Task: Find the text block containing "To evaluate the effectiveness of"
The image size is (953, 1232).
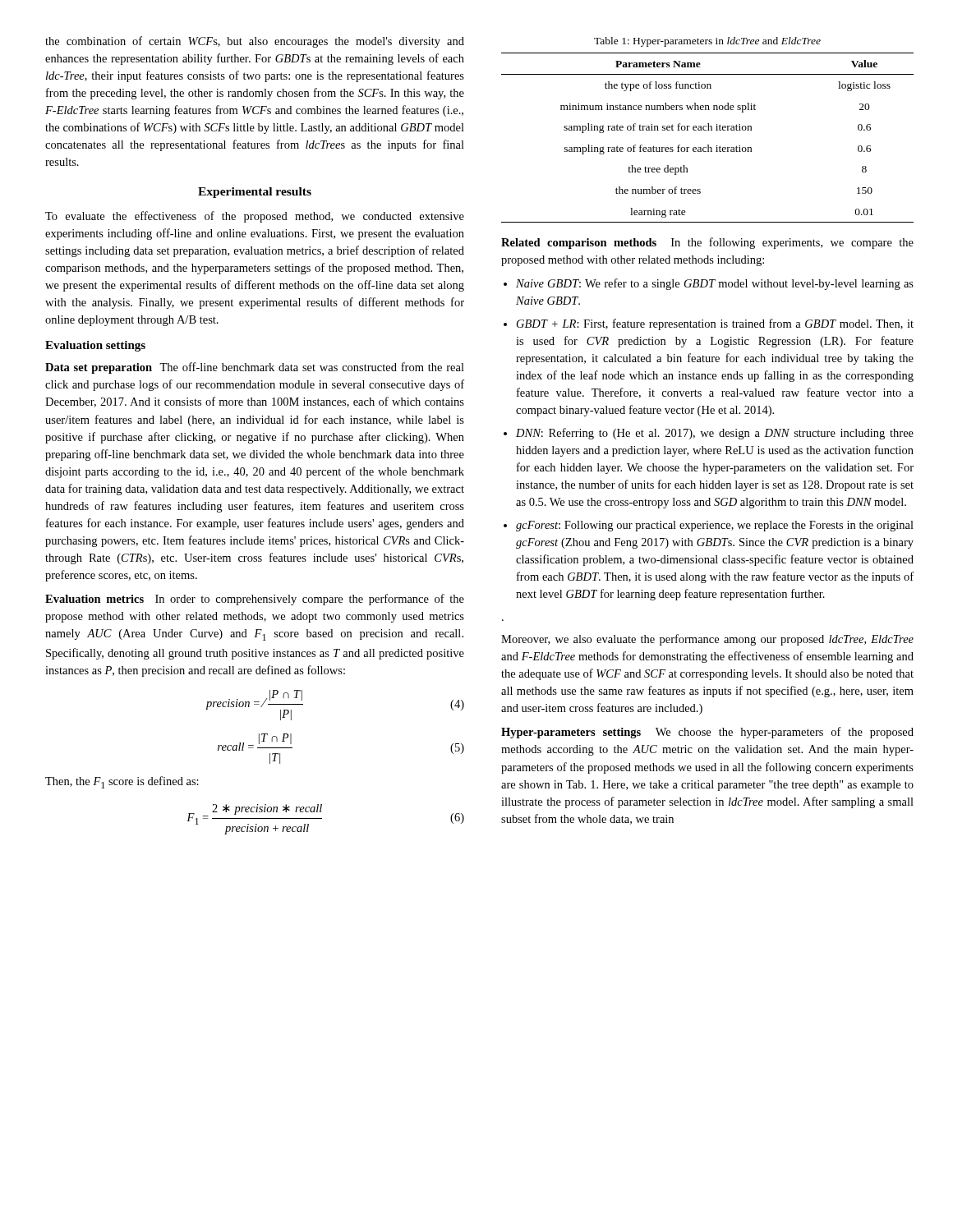Action: pos(255,268)
